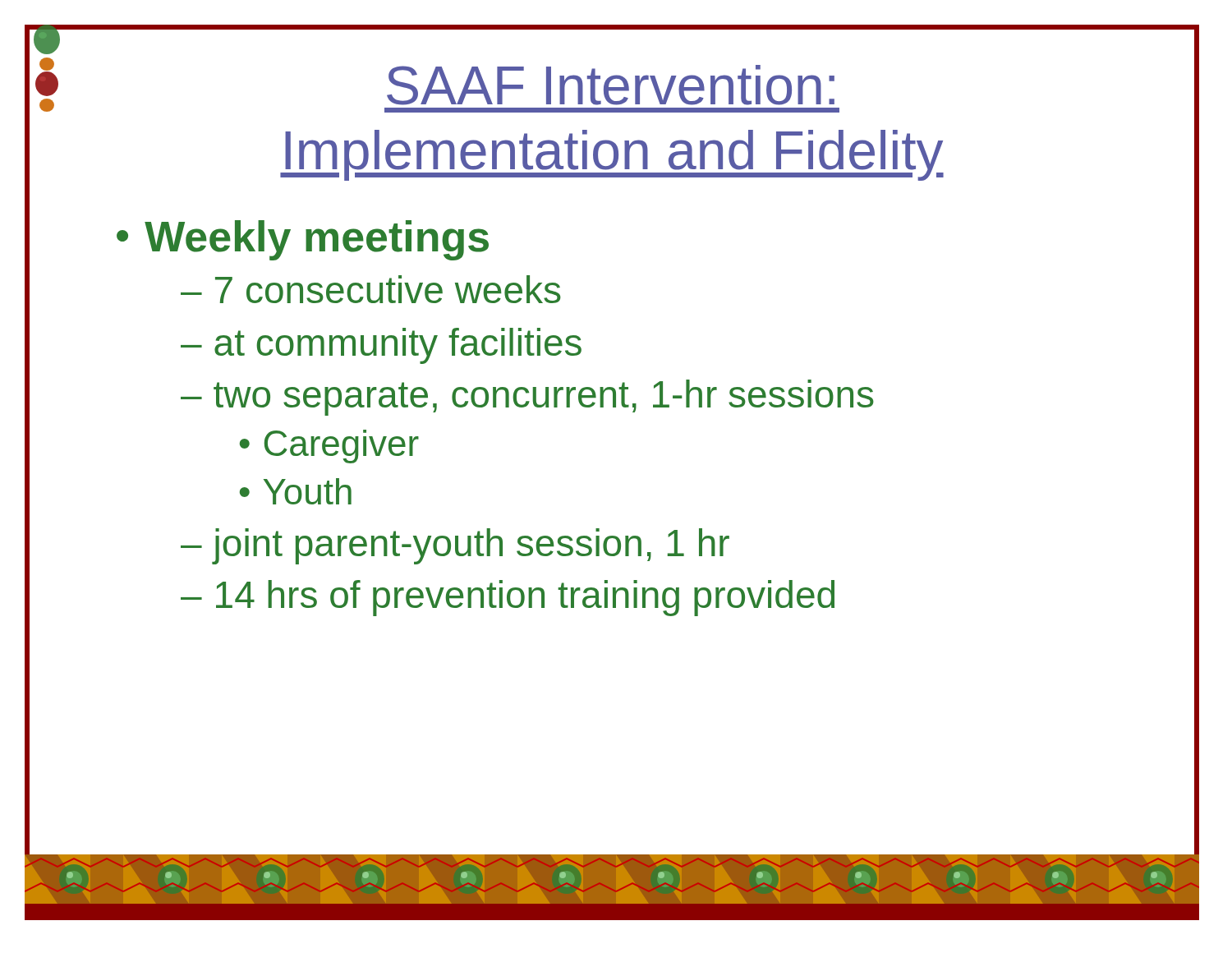Locate the element starting "– two separate, concurrent, 1-hr"
The width and height of the screenshot is (1232, 953).
(x=528, y=395)
